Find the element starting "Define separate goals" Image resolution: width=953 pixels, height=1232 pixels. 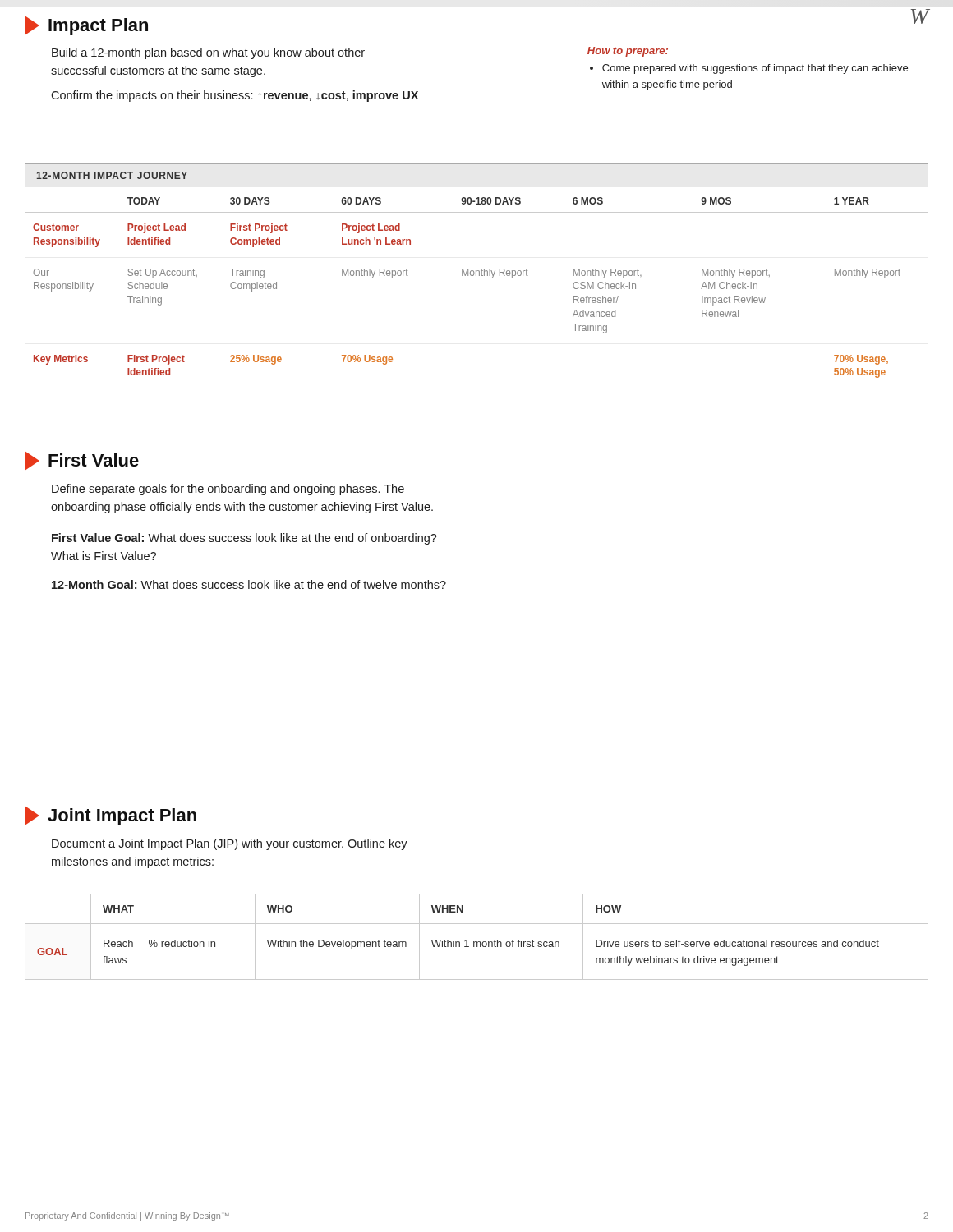click(x=242, y=498)
